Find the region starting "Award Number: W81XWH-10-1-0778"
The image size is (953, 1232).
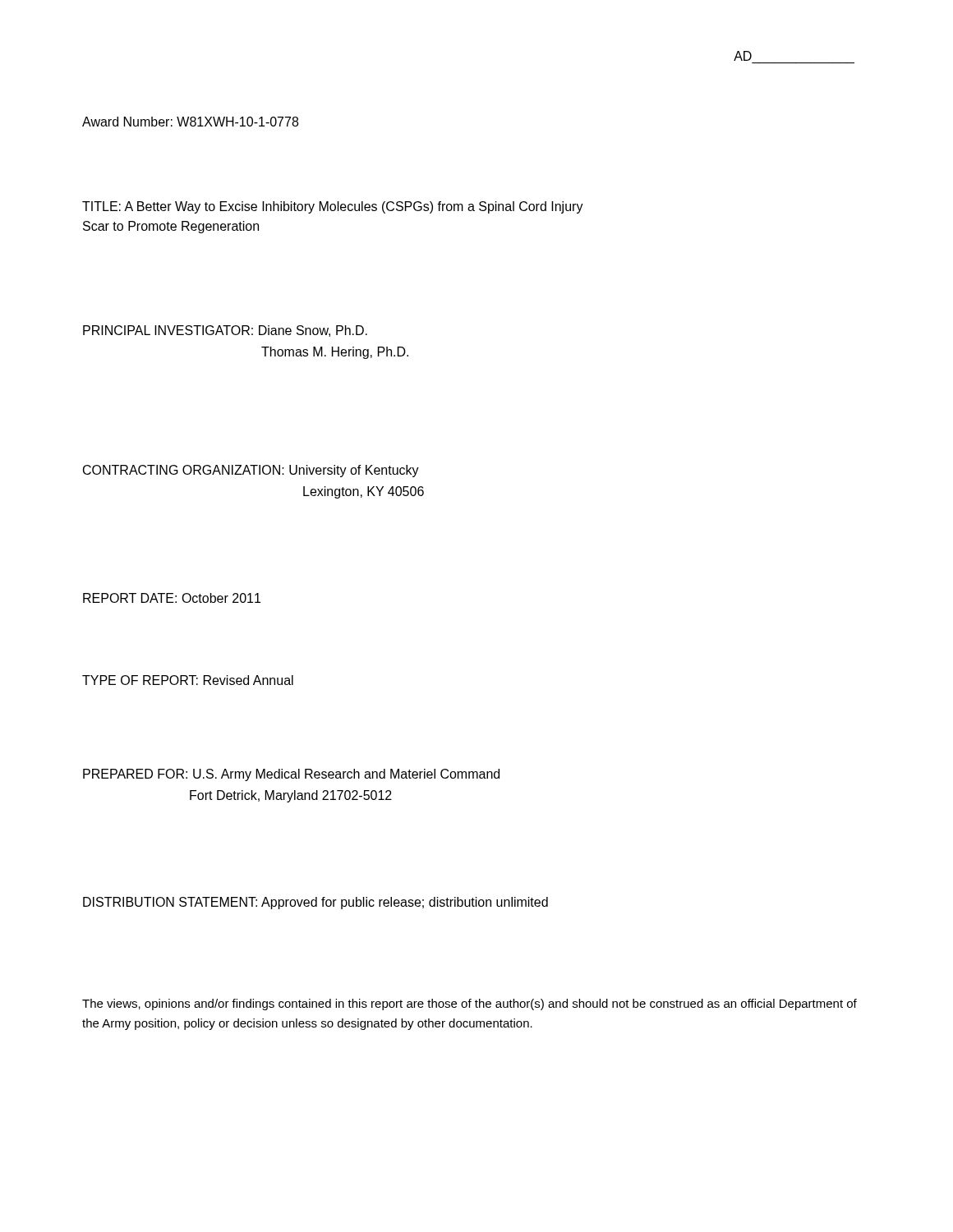191,122
